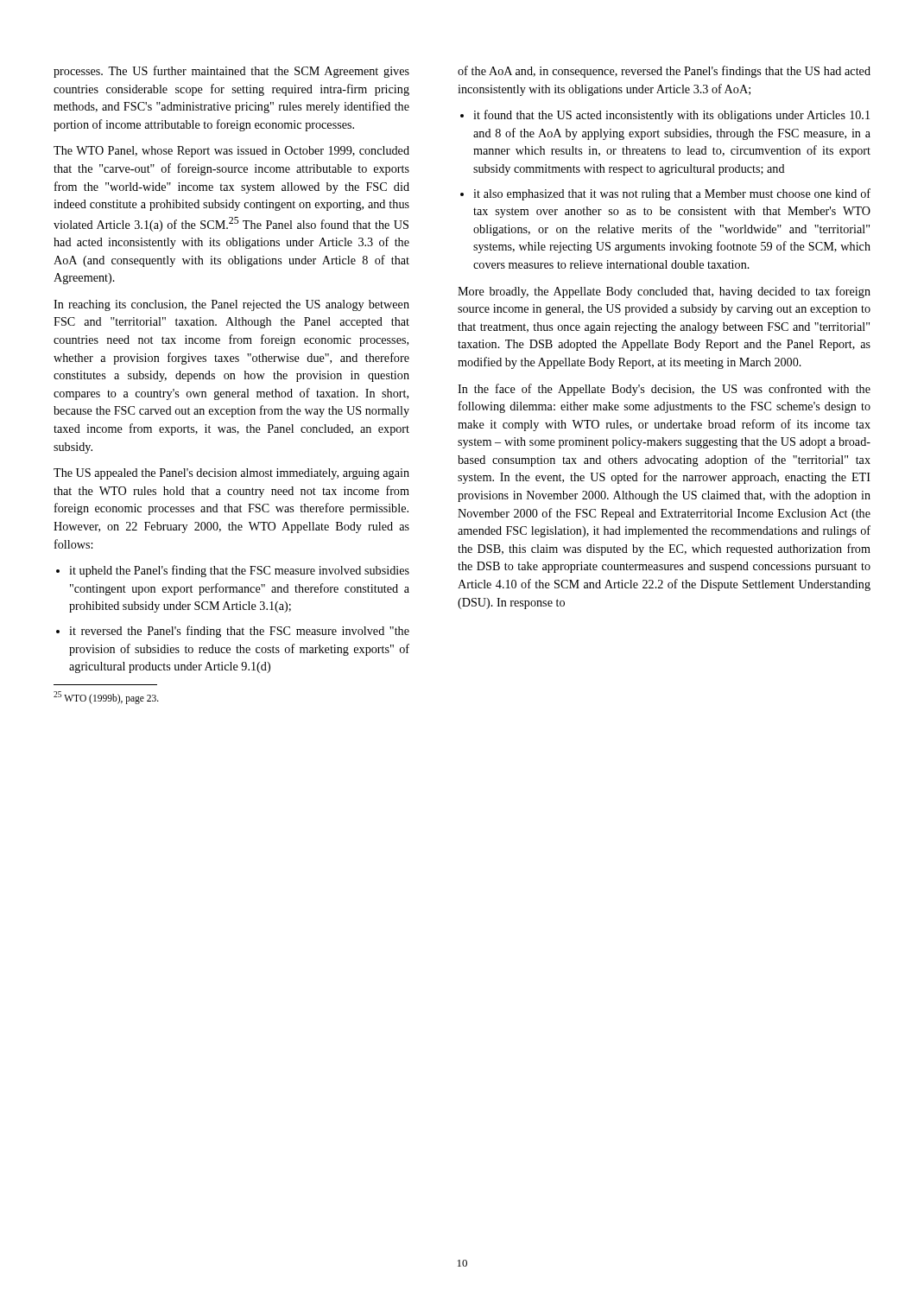The height and width of the screenshot is (1296, 924).
Task: Find the element starting "In the face of the Appellate Body's decision,"
Action: [664, 495]
